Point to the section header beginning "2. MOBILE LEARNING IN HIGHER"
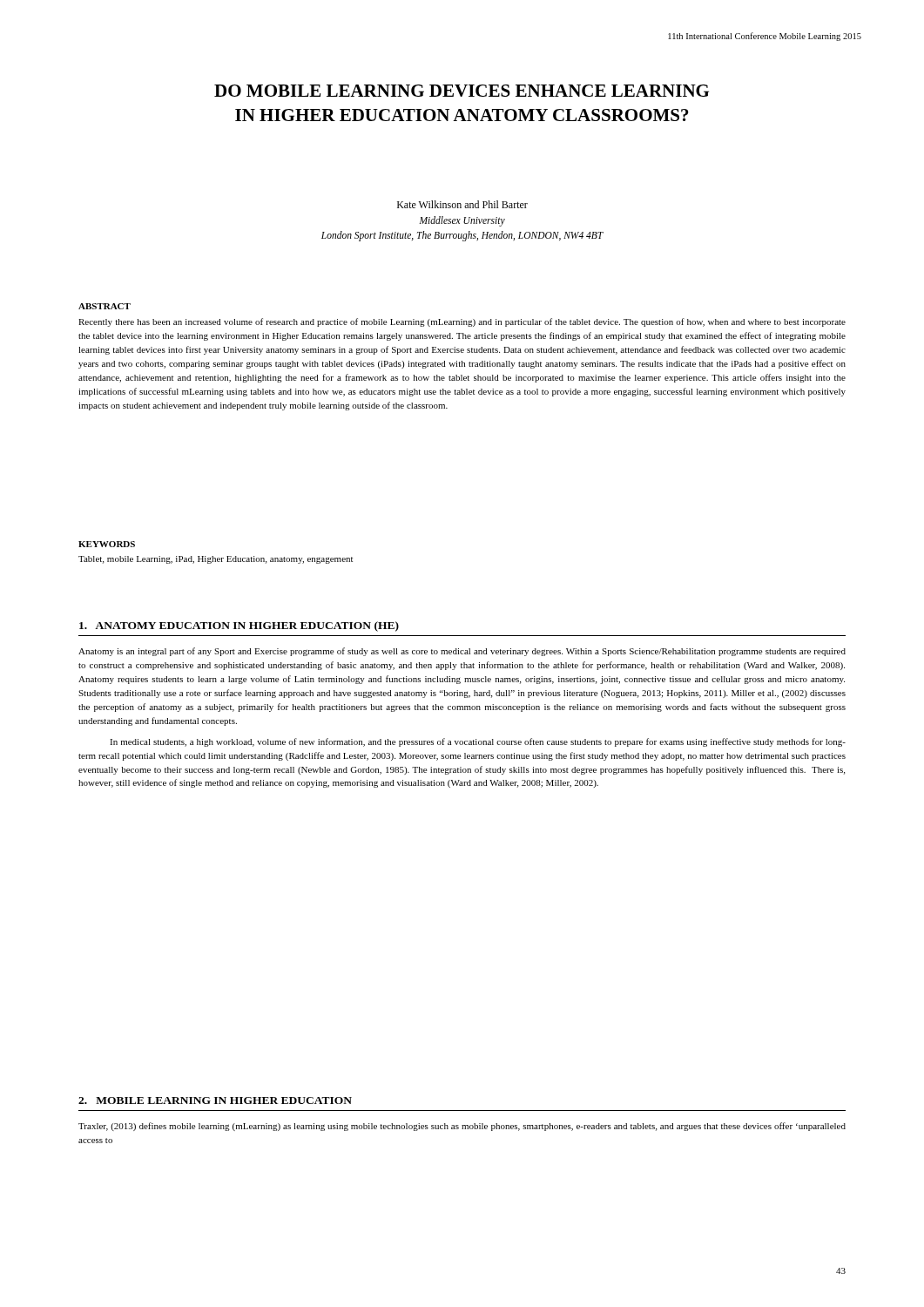Screen dimensions: 1307x924 215,1100
